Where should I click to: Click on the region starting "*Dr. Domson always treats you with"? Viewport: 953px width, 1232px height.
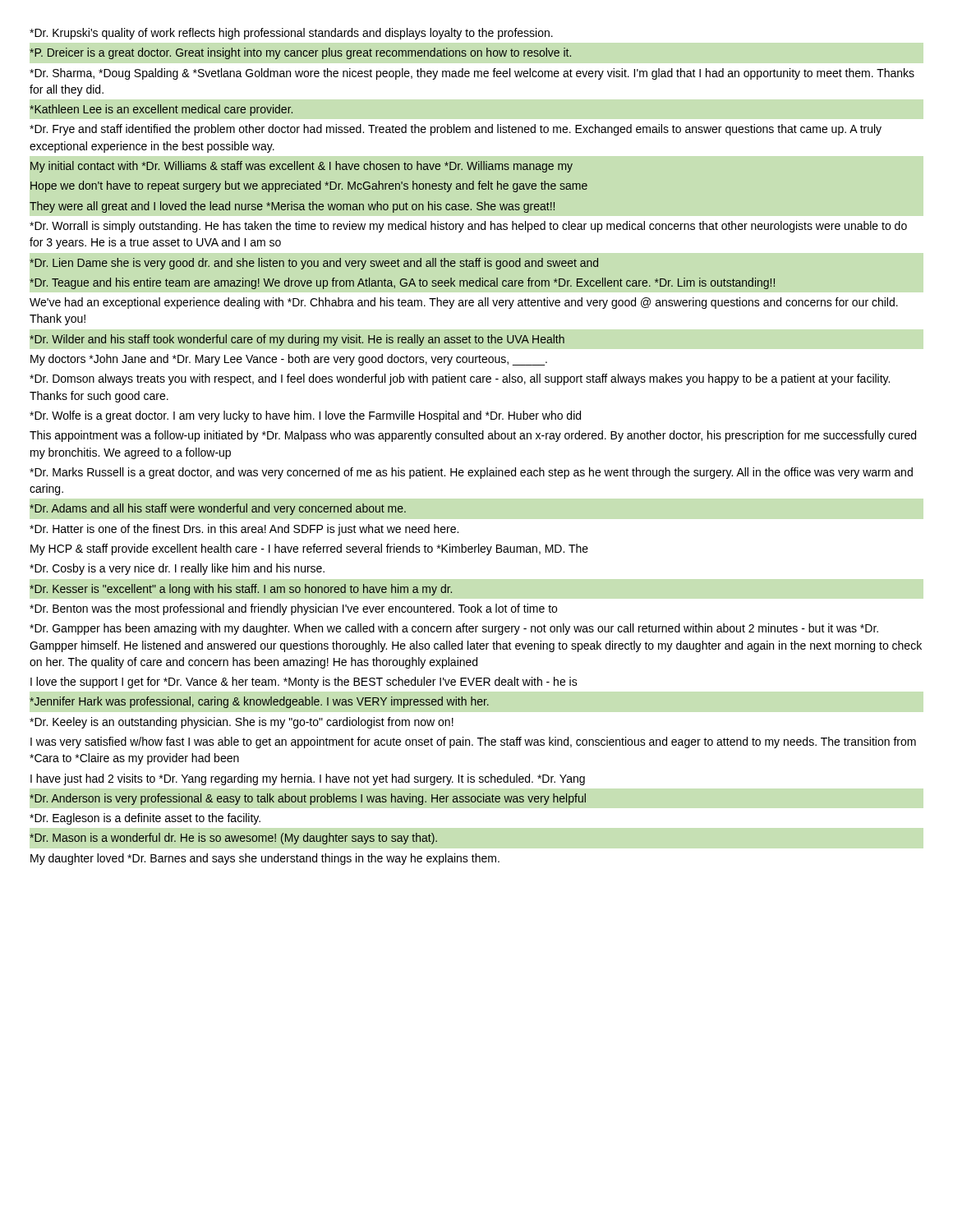460,387
